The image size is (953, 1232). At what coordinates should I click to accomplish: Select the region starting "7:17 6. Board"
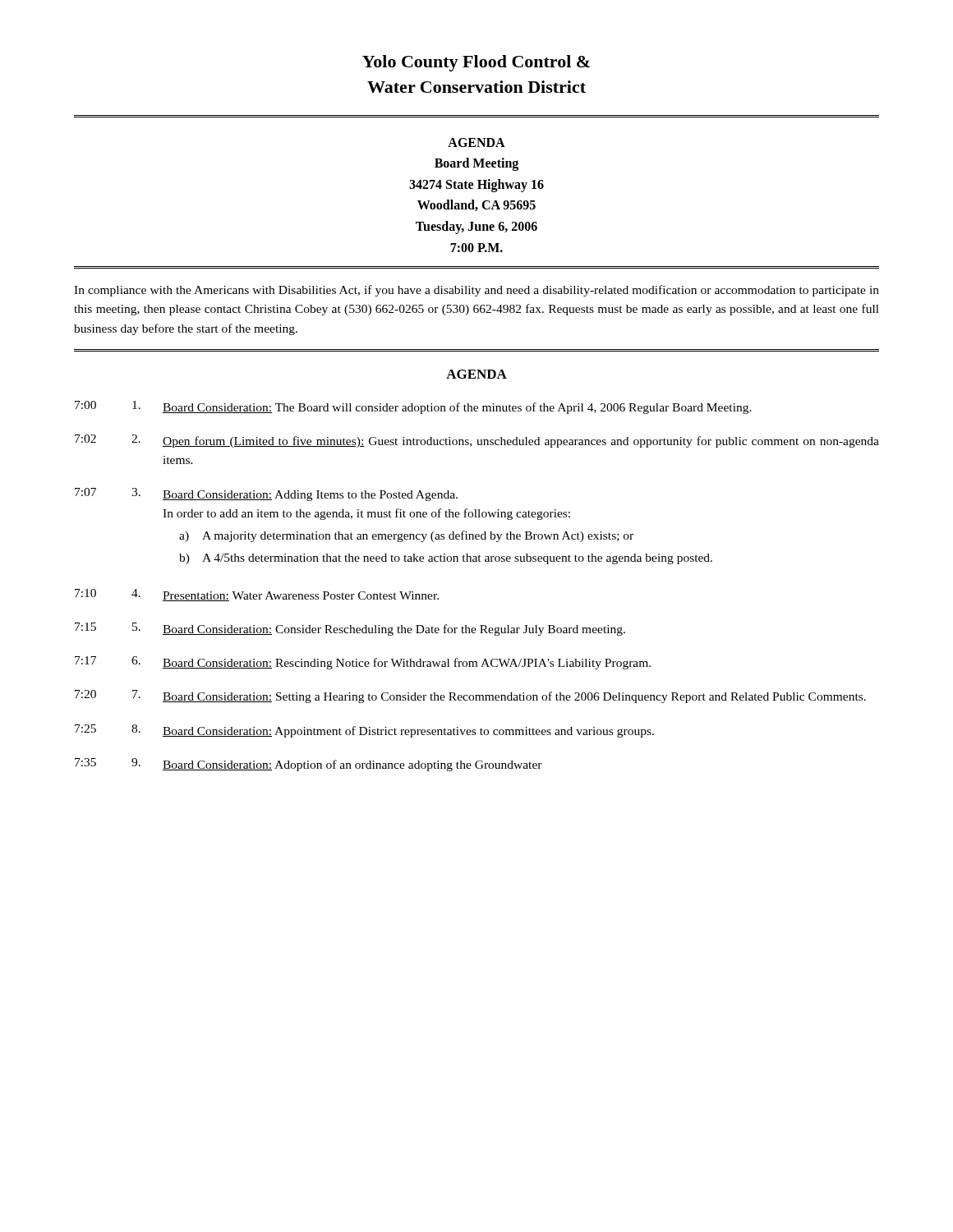476,663
